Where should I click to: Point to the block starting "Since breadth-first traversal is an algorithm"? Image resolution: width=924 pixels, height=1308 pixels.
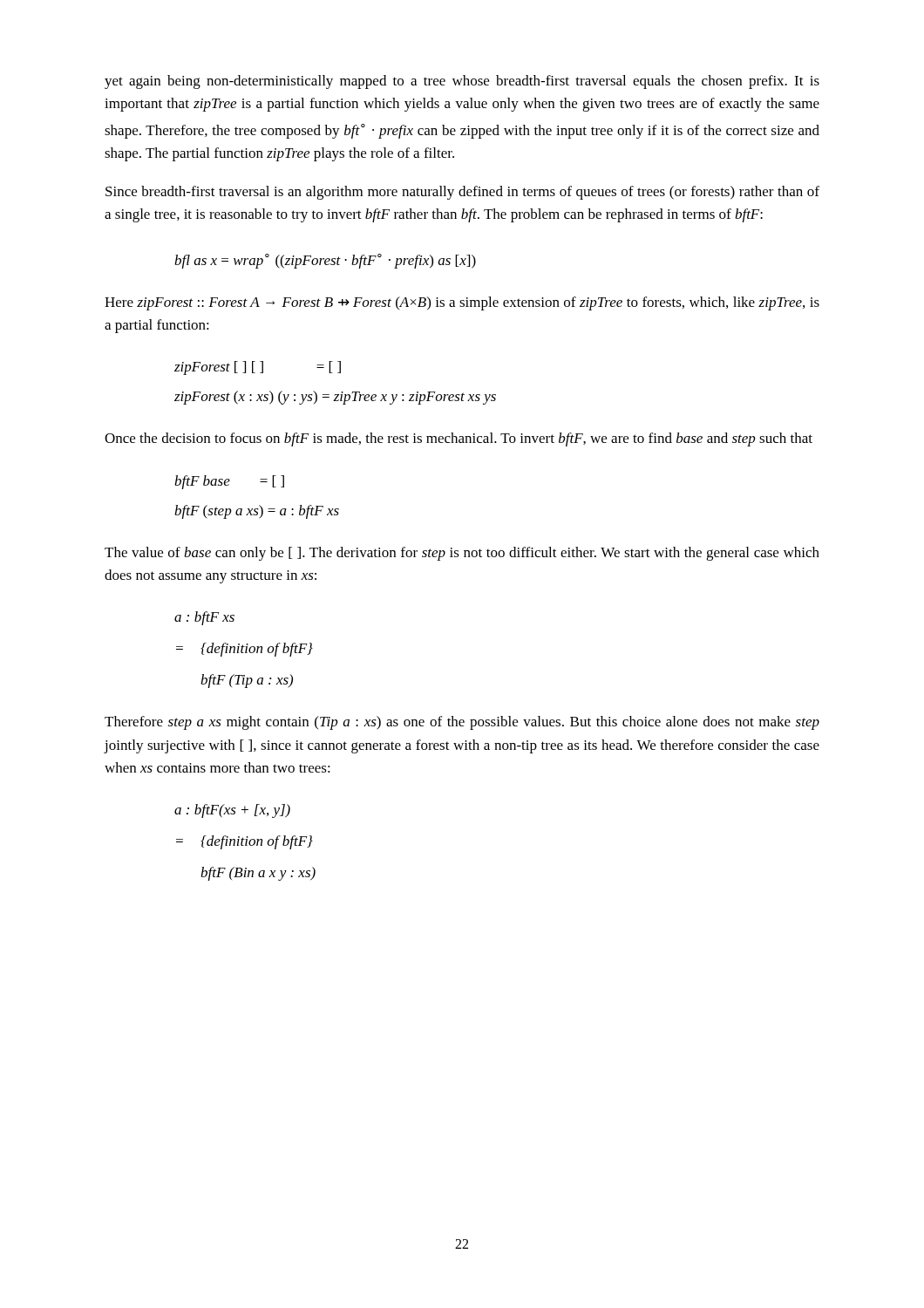coord(462,203)
